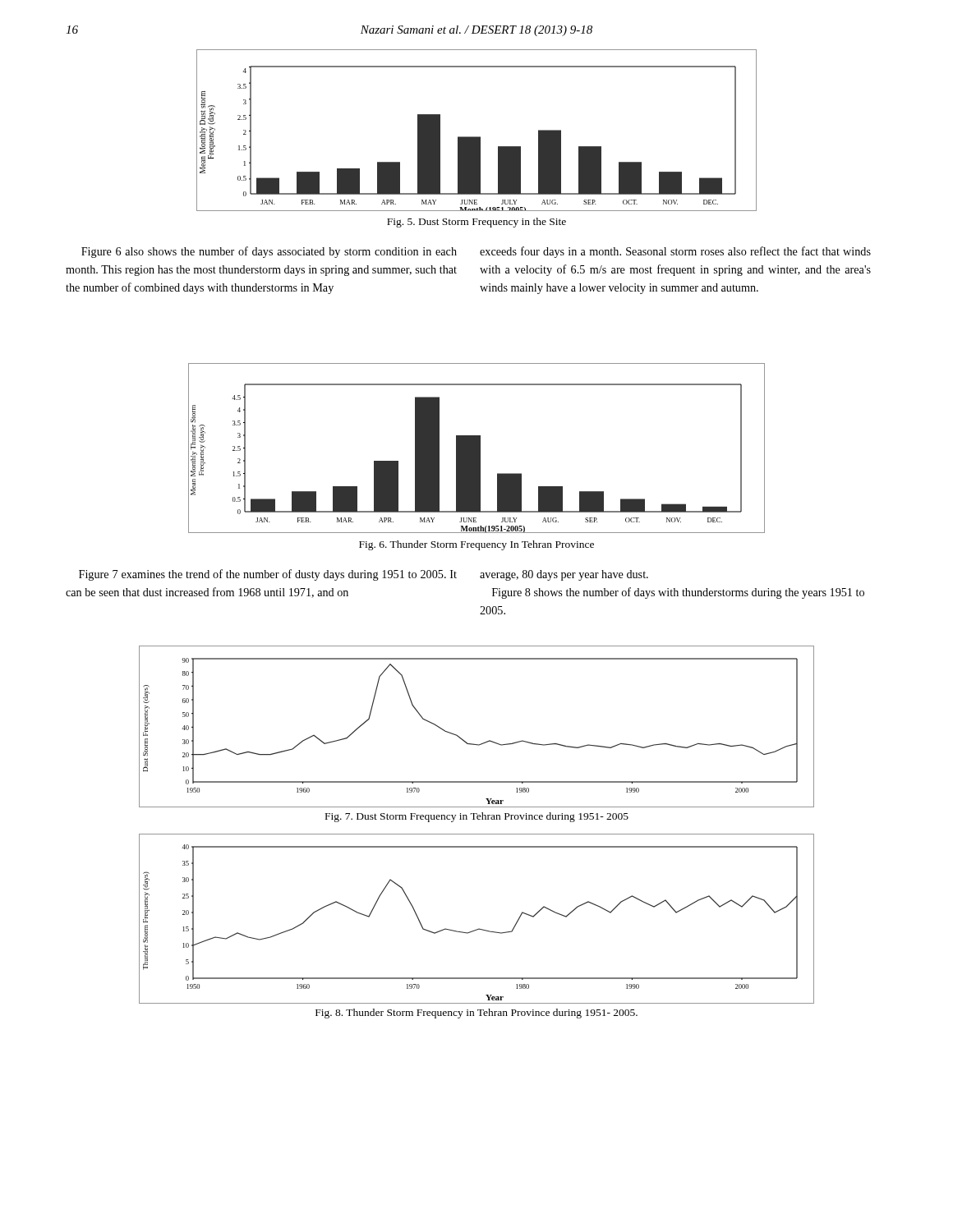Find the text block containing "Figure 6 also"
The width and height of the screenshot is (953, 1232).
pyautogui.click(x=261, y=269)
